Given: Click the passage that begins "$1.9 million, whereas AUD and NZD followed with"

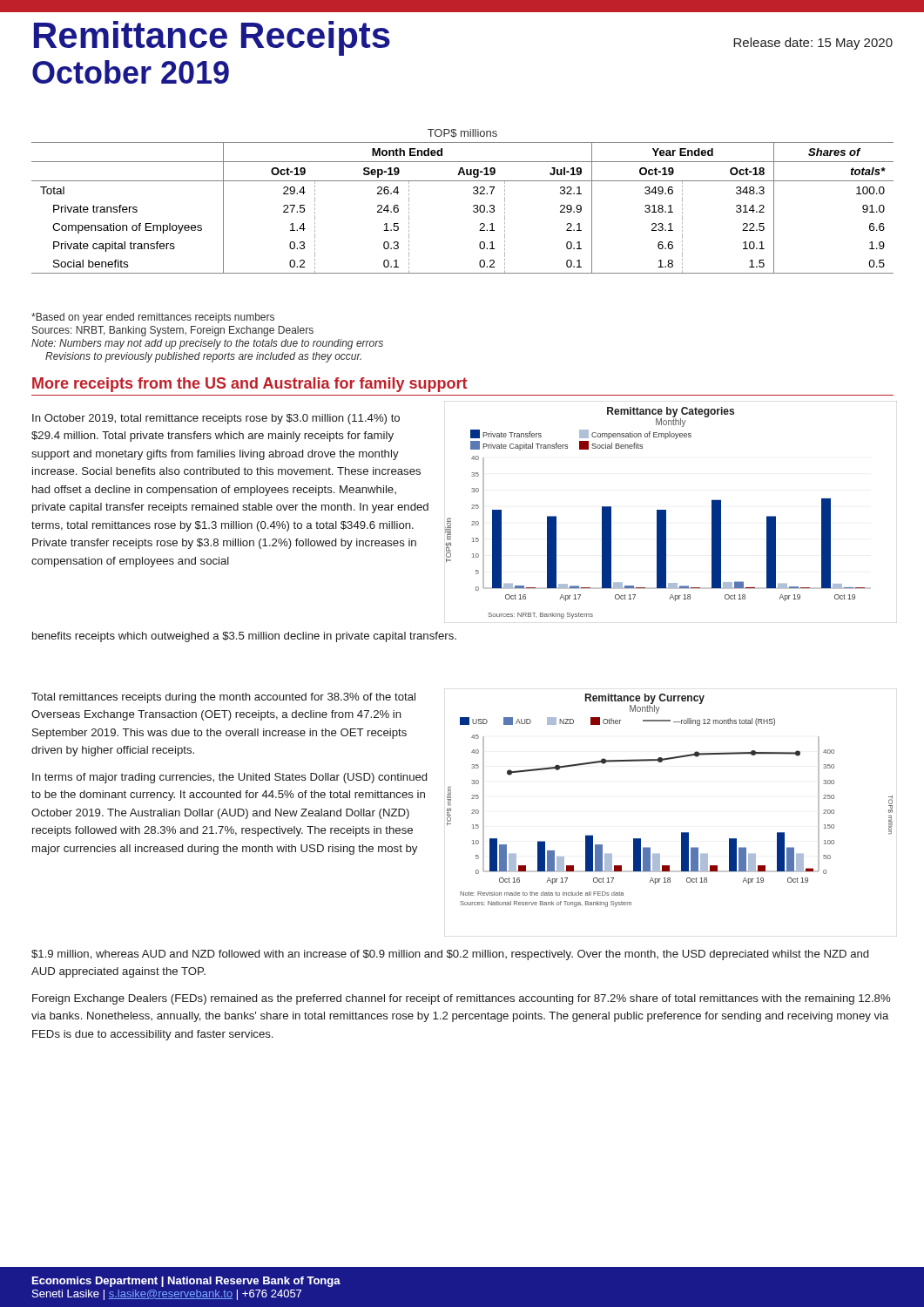Looking at the screenshot, I should point(462,994).
